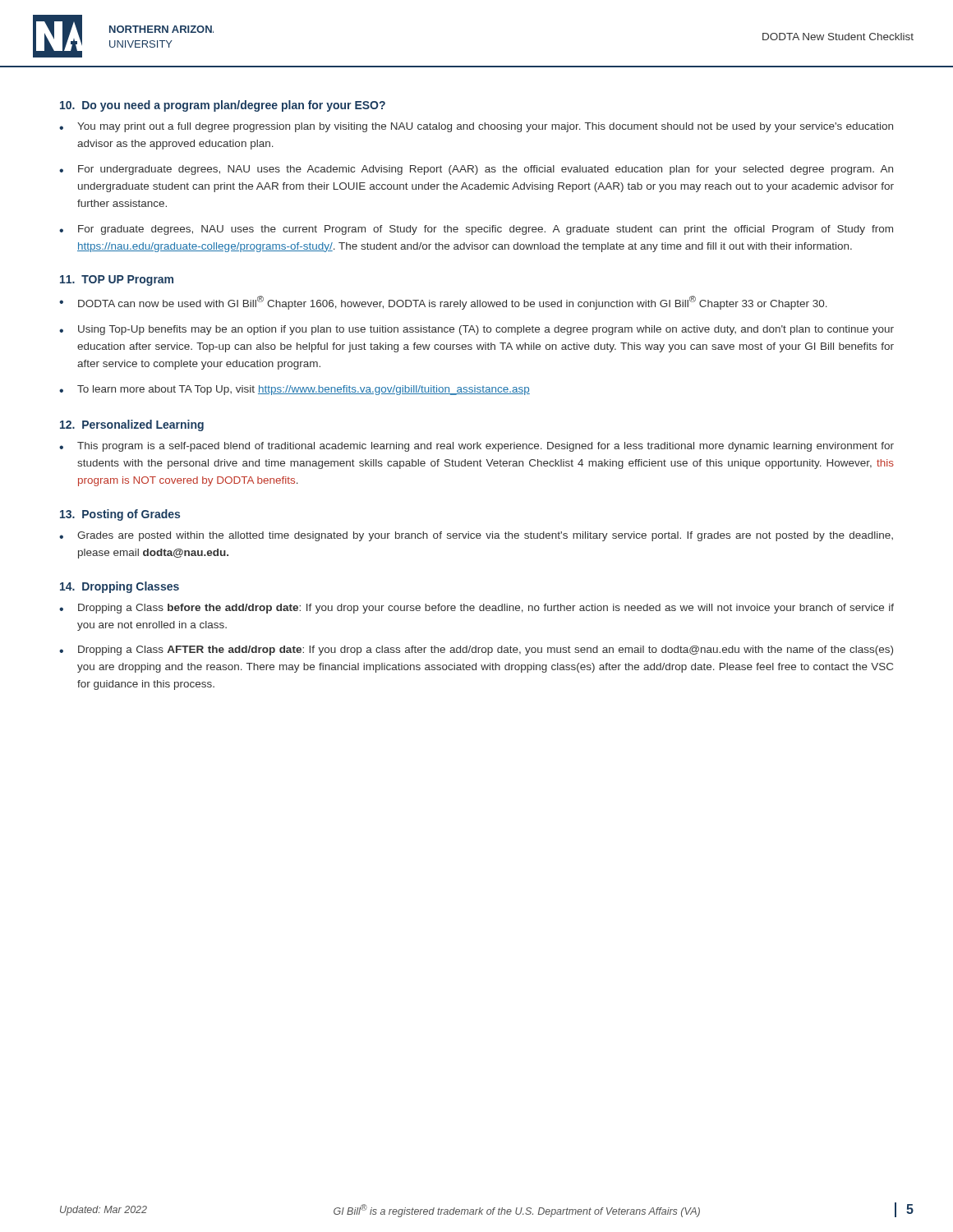Find the section header with the text "11. TOP UP Program"
Screen dimensions: 1232x953
coord(117,280)
